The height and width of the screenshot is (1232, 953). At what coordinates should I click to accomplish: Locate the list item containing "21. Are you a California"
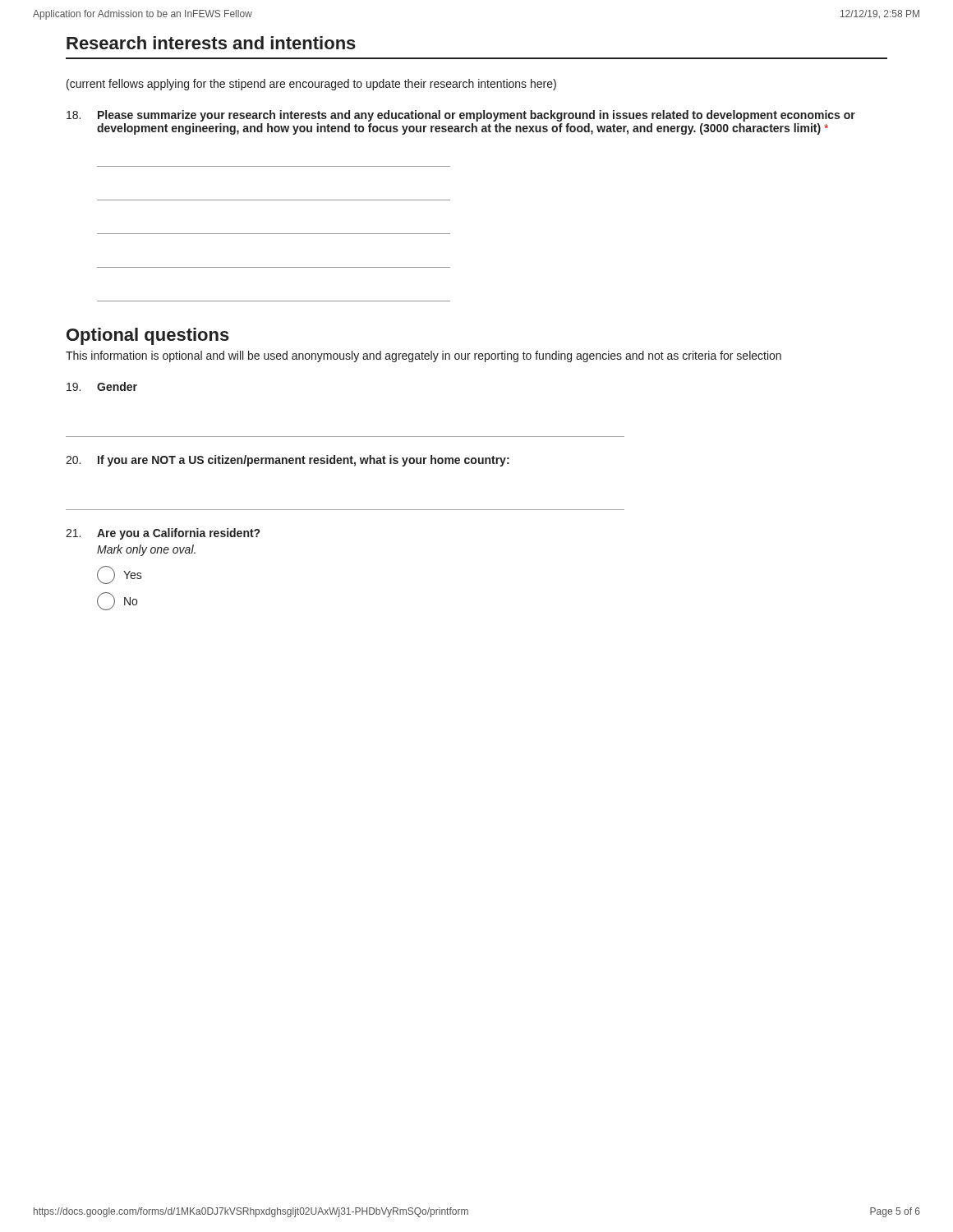(x=163, y=533)
